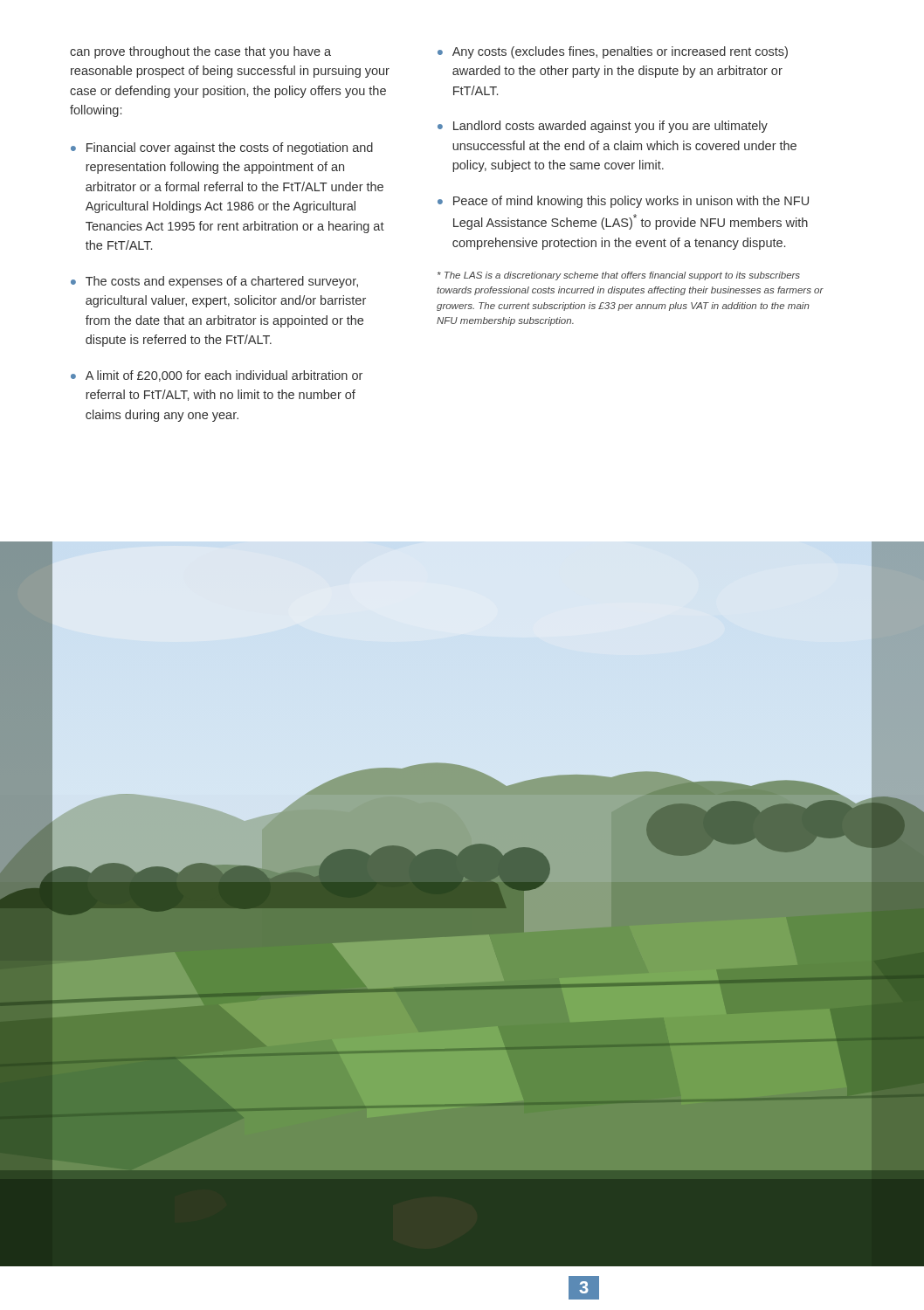The image size is (924, 1310).
Task: Locate the text block starting "• Any costs"
Action: tap(633, 71)
